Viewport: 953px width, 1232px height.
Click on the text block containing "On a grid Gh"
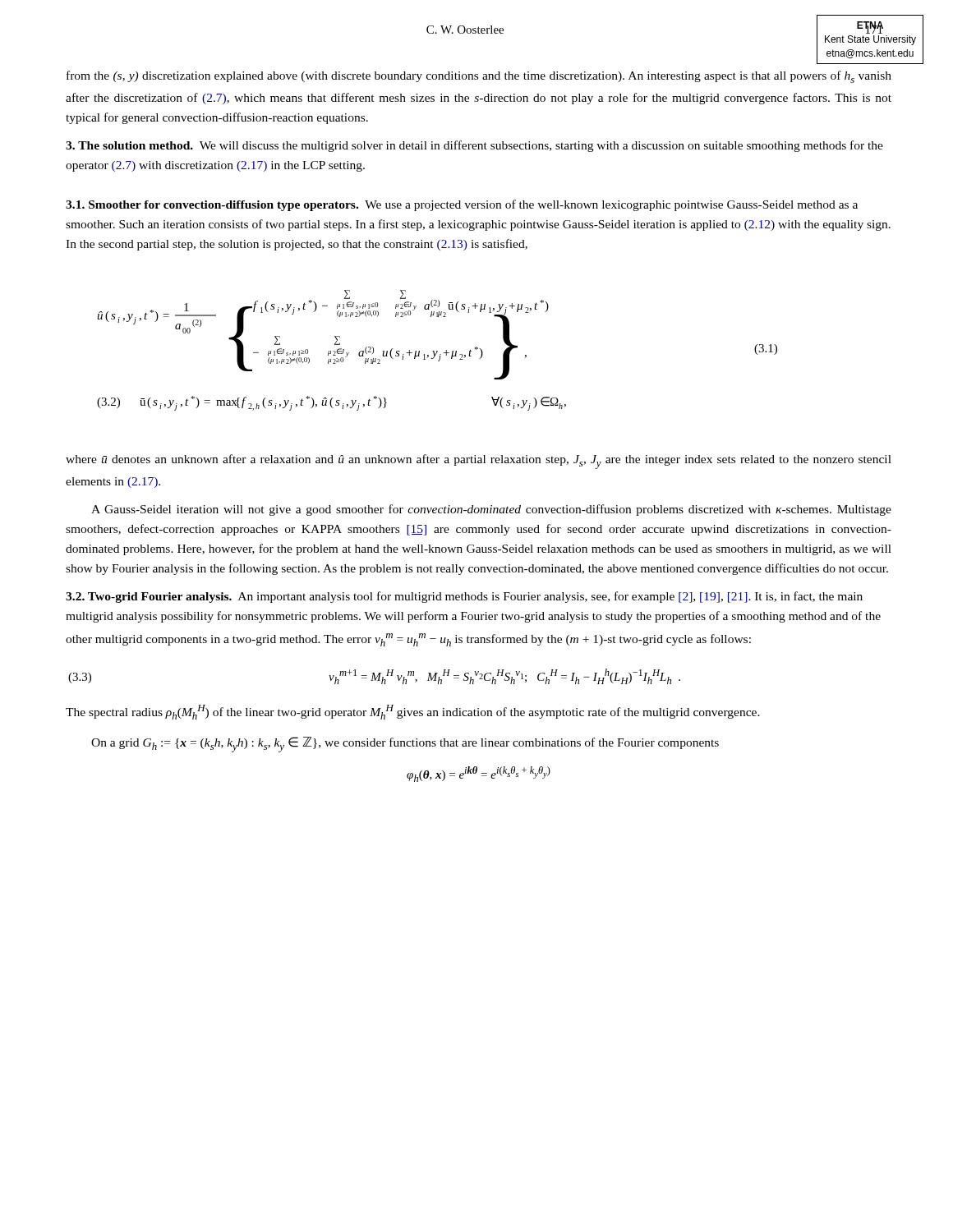(x=479, y=744)
